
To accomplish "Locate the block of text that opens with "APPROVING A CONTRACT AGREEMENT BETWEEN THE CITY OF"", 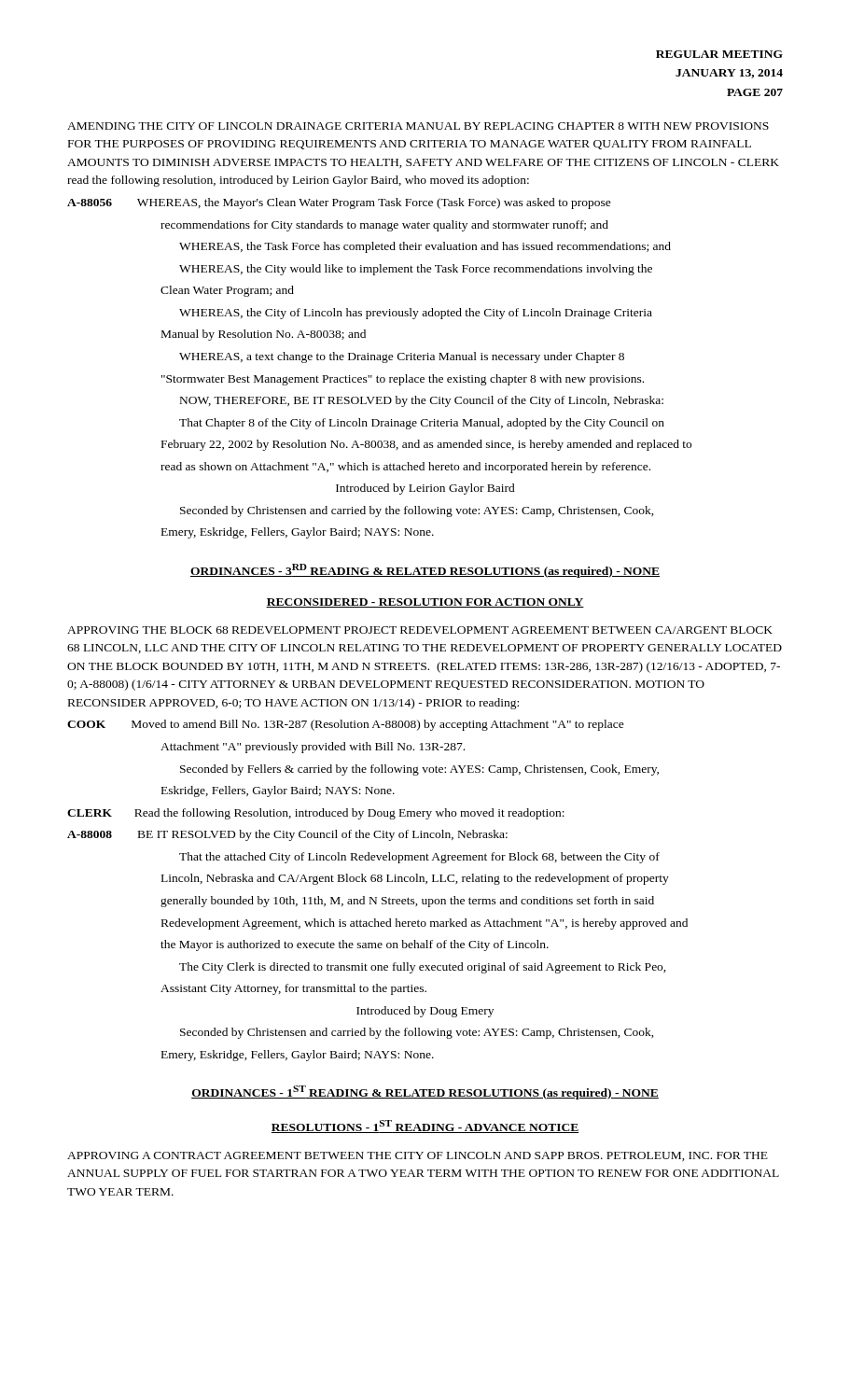I will point(423,1173).
